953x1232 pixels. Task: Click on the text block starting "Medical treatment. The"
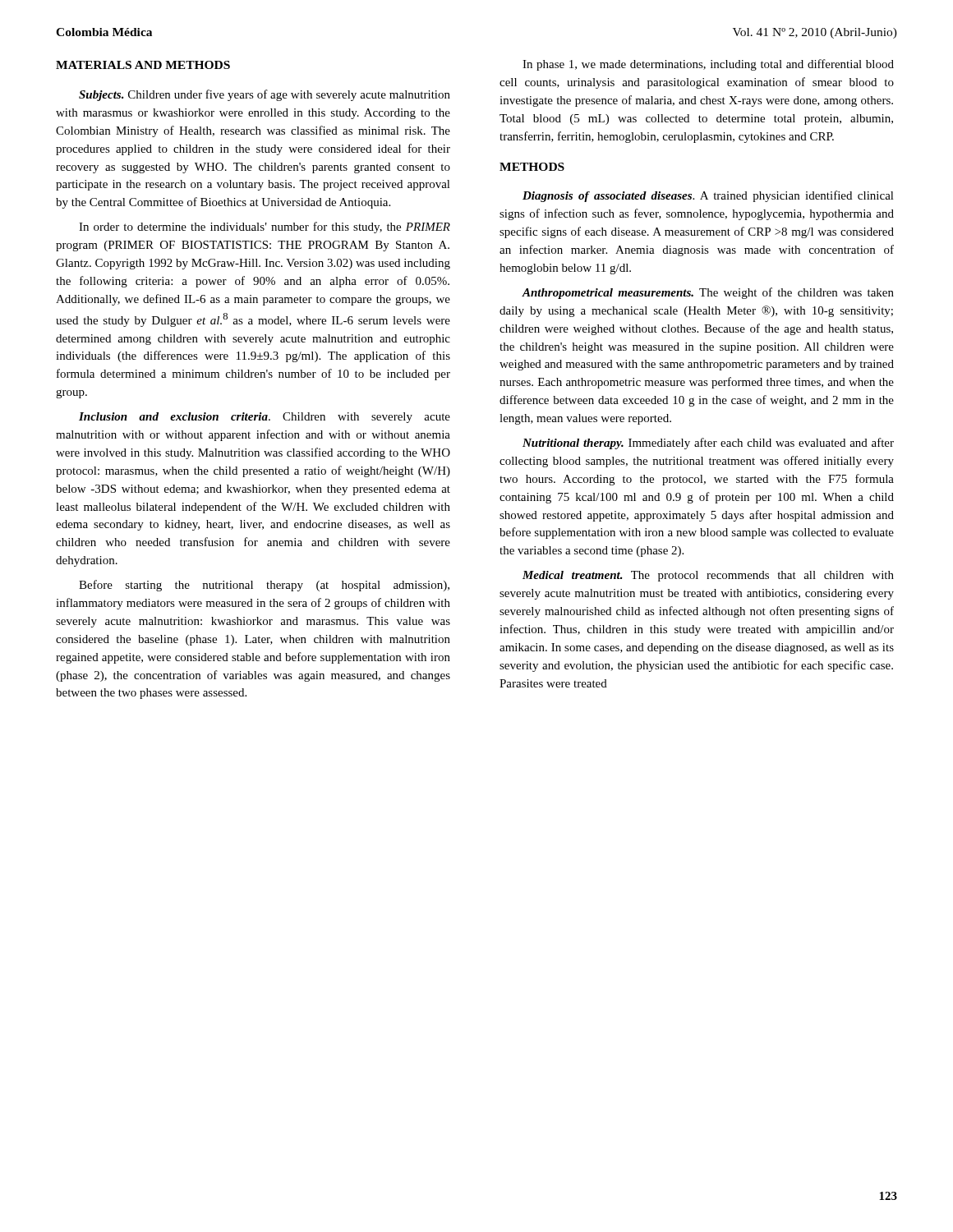(697, 630)
